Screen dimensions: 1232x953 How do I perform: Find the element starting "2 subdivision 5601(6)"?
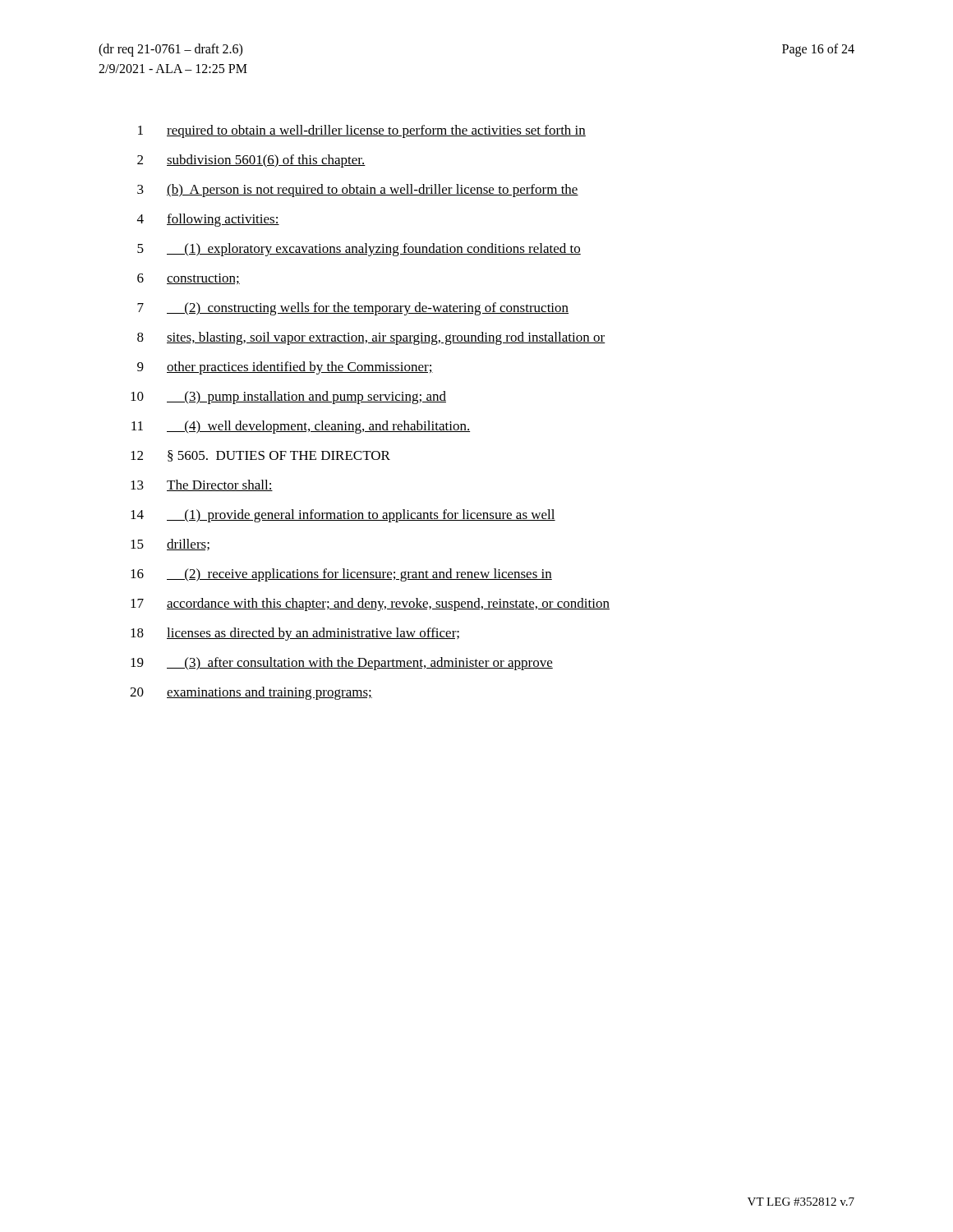click(251, 161)
